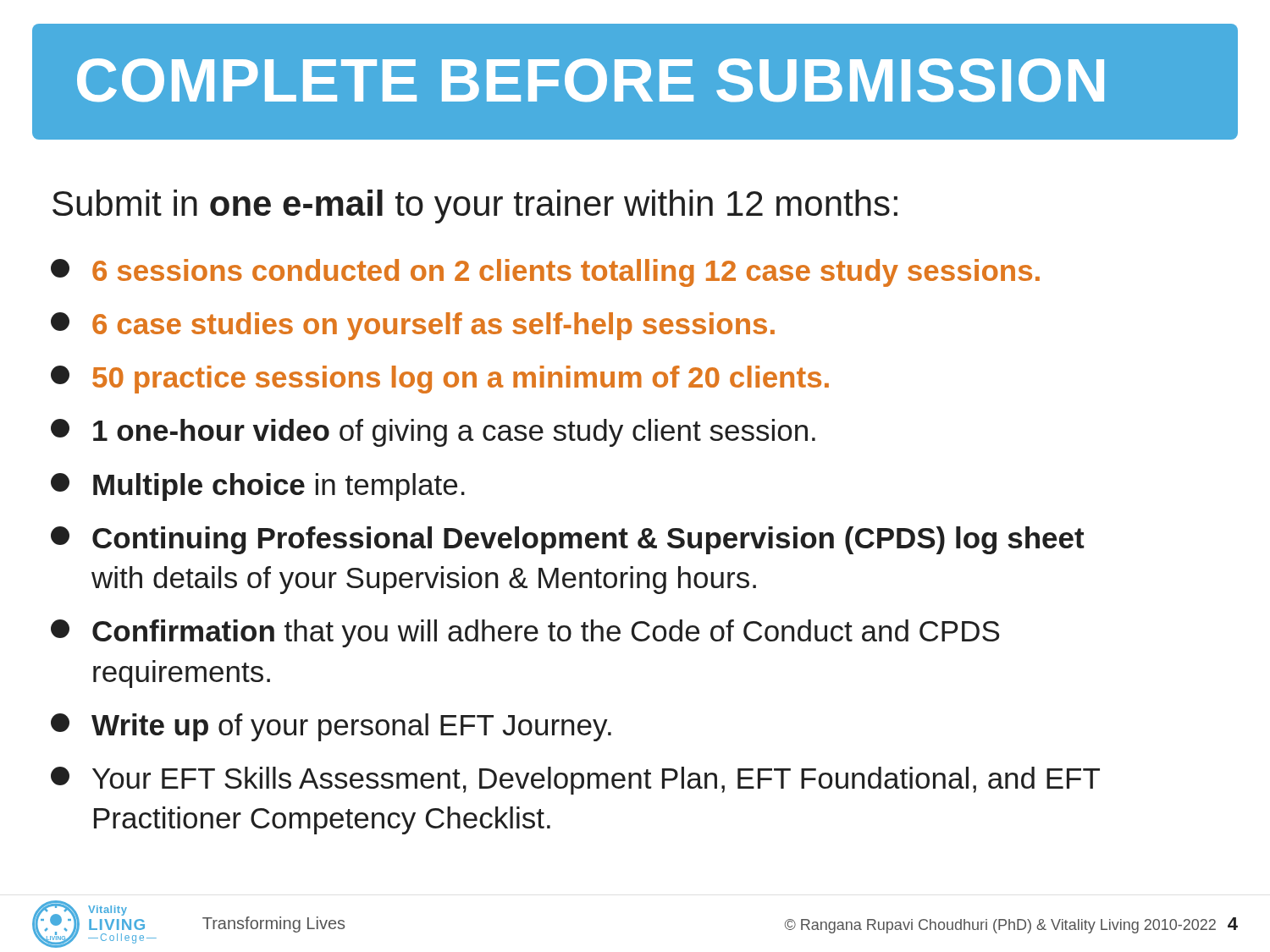
Task: Click on the list item with the text "Multiple choice in template."
Action: [259, 484]
